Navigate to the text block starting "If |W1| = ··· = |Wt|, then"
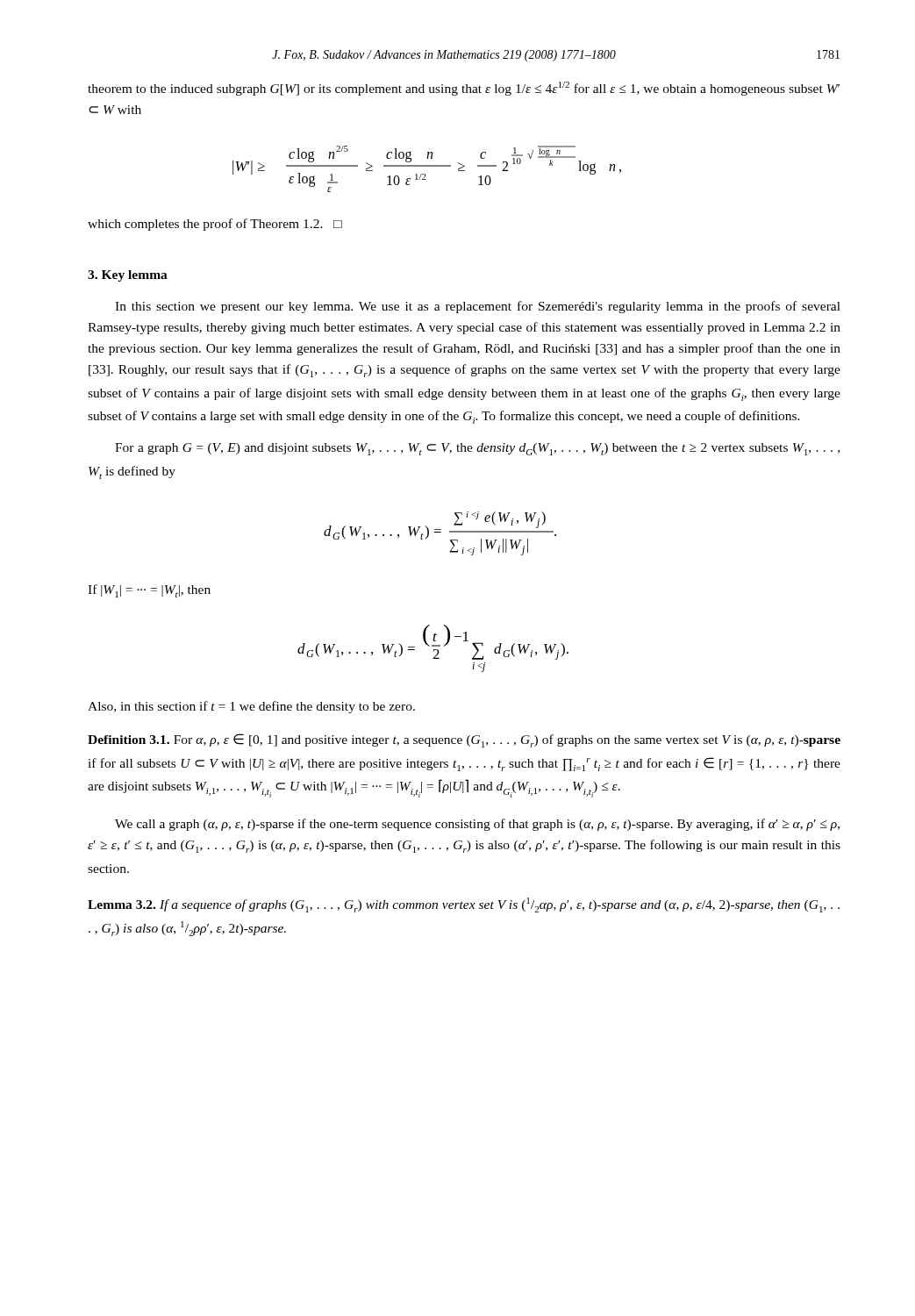915x1316 pixels. [x=149, y=591]
